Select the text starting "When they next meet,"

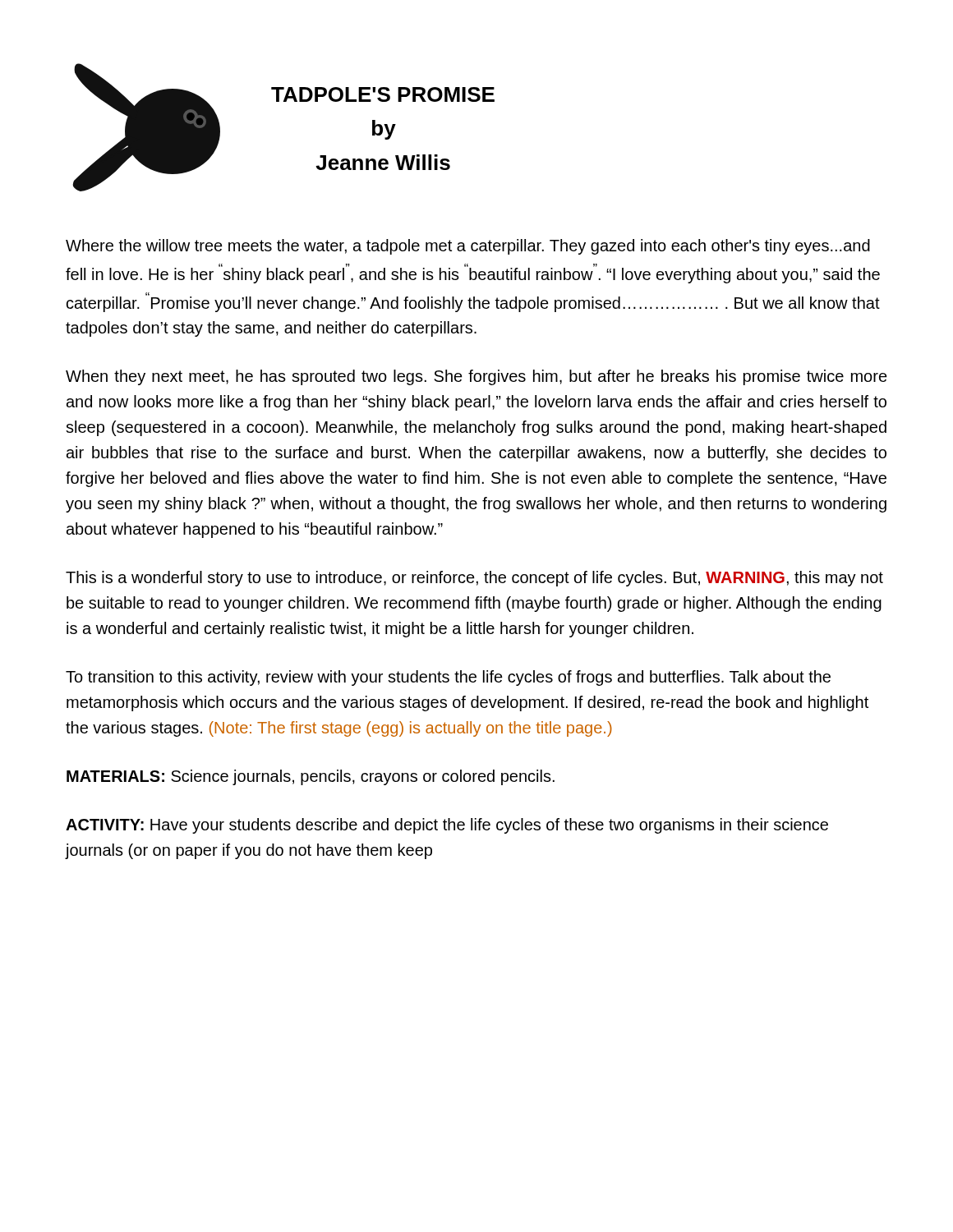pos(476,453)
